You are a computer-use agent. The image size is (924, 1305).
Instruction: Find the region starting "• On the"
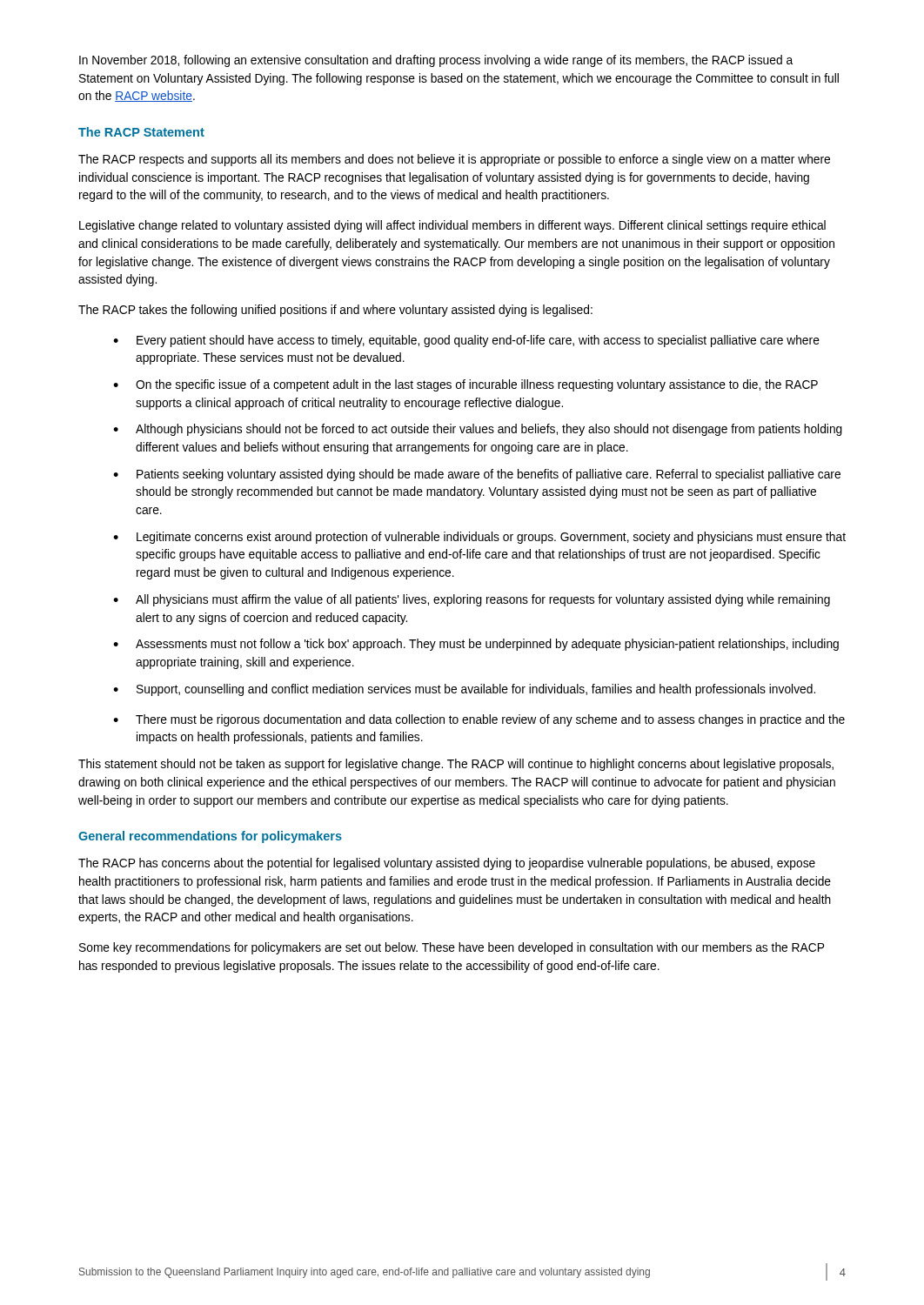pyautogui.click(x=479, y=395)
